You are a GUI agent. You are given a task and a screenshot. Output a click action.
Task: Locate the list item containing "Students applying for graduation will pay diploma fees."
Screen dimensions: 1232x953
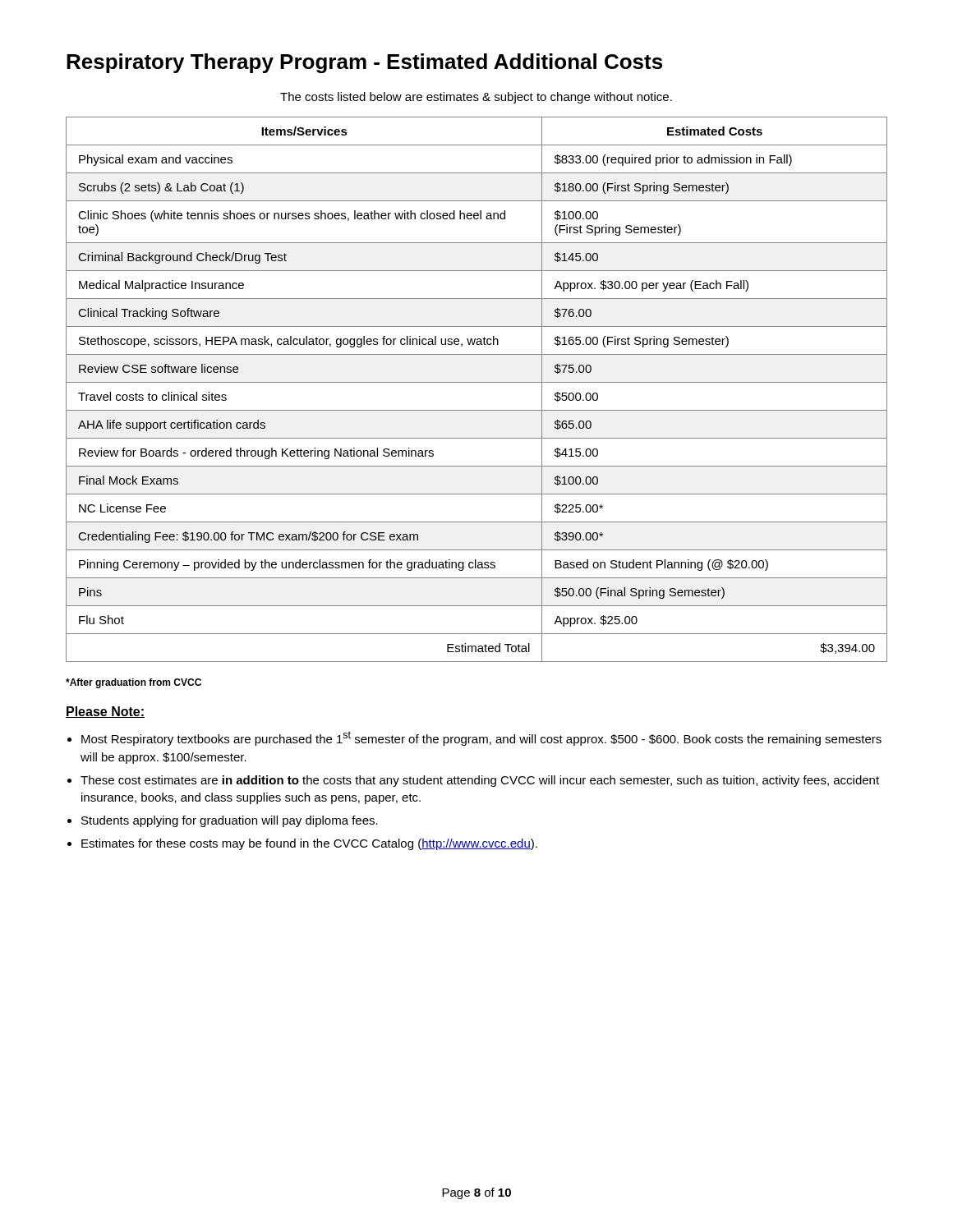pos(230,820)
